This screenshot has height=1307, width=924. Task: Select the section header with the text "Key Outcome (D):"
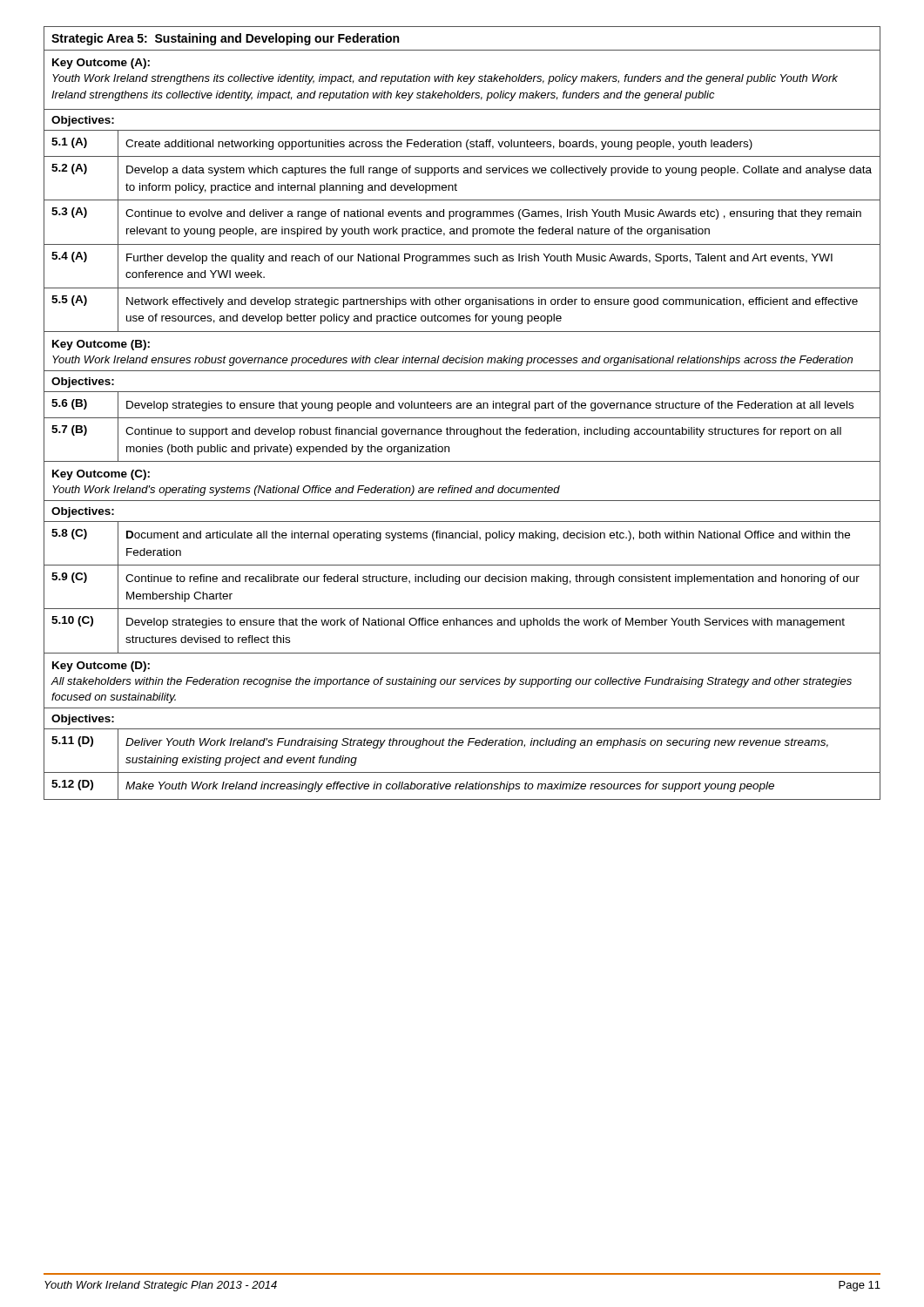[101, 665]
